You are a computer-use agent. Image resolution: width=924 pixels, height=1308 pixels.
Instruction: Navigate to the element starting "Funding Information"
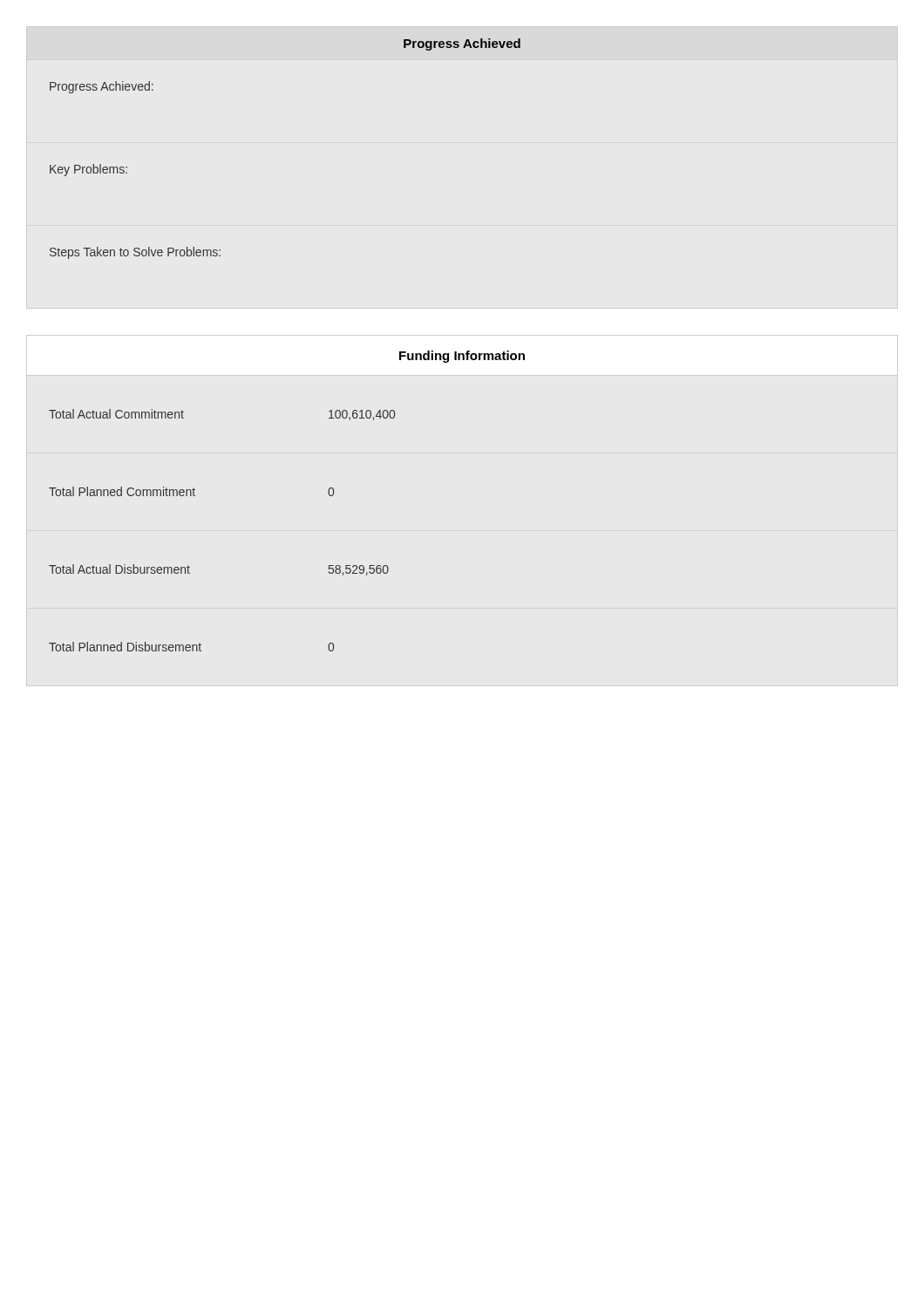point(462,355)
